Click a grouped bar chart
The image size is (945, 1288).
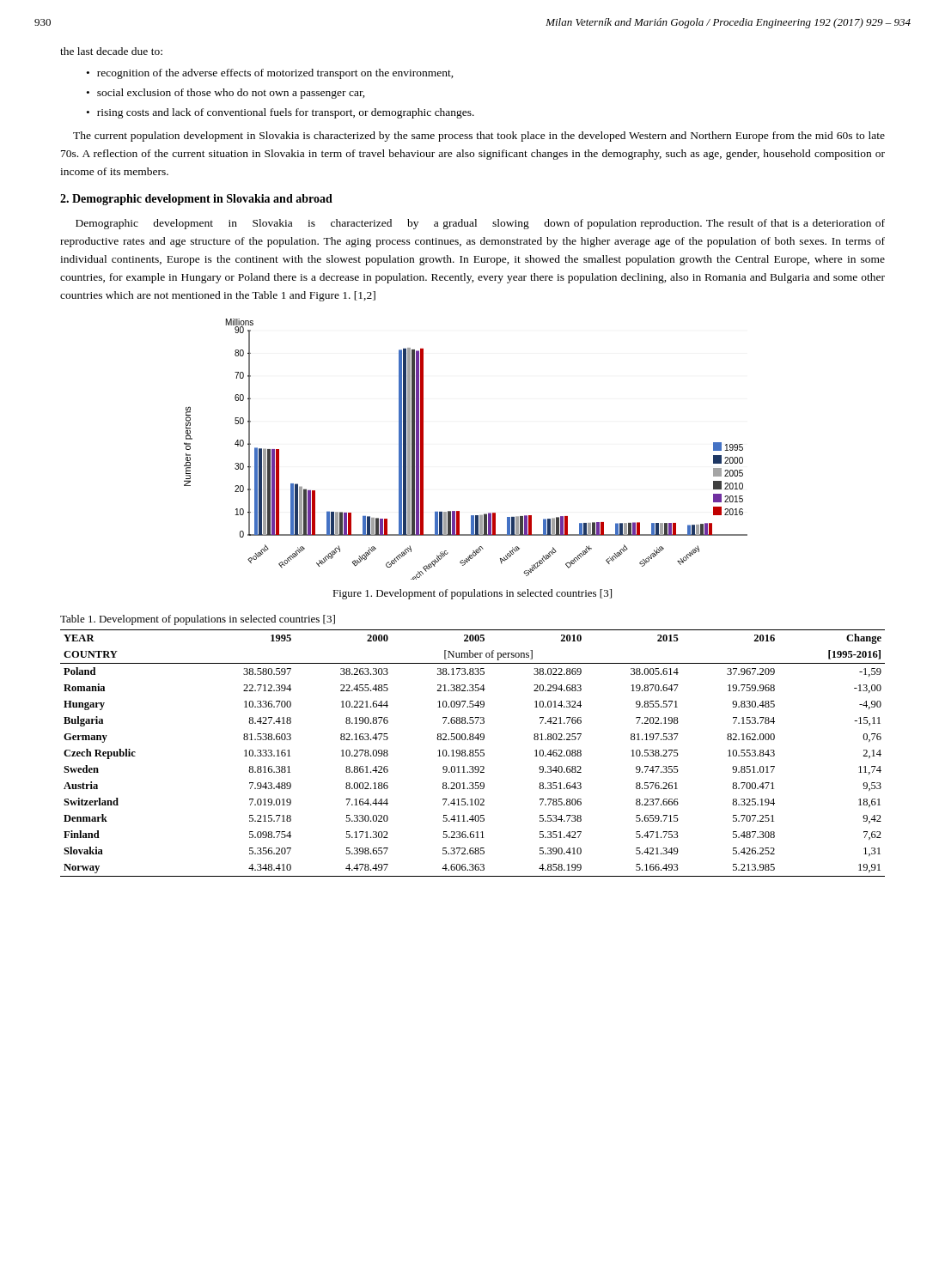click(x=472, y=448)
